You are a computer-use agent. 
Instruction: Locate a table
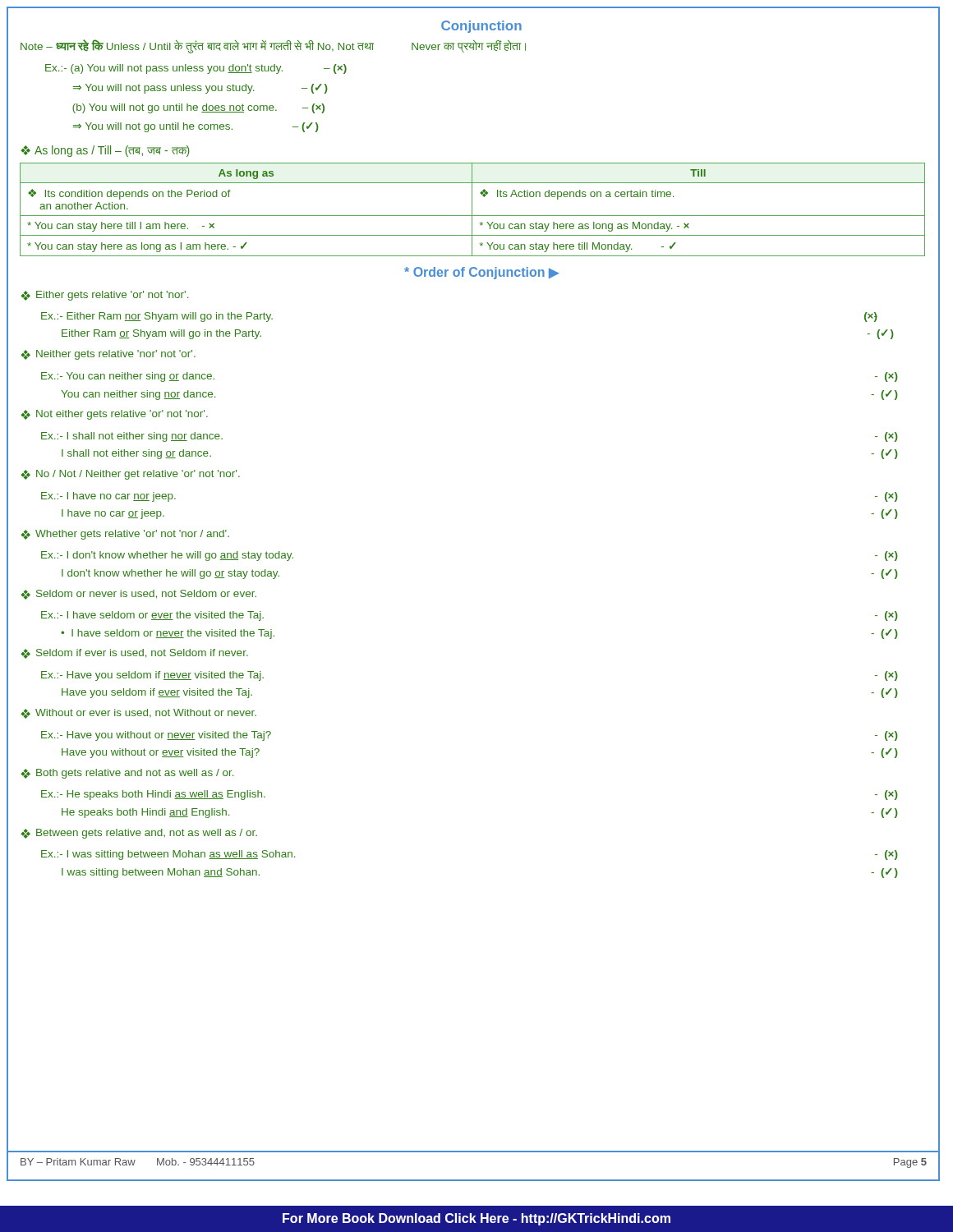click(481, 209)
